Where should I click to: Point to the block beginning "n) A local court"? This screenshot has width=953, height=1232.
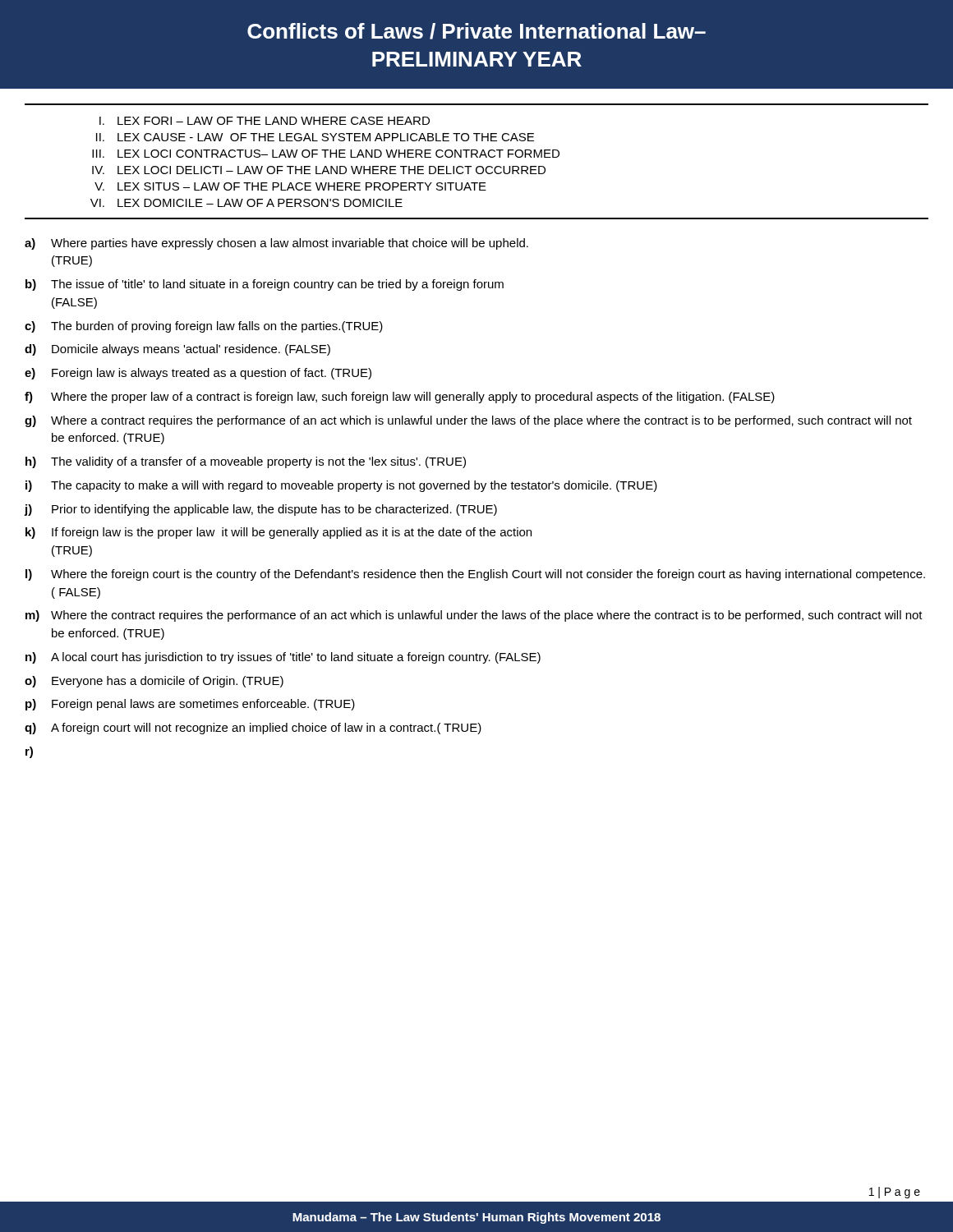pos(476,657)
